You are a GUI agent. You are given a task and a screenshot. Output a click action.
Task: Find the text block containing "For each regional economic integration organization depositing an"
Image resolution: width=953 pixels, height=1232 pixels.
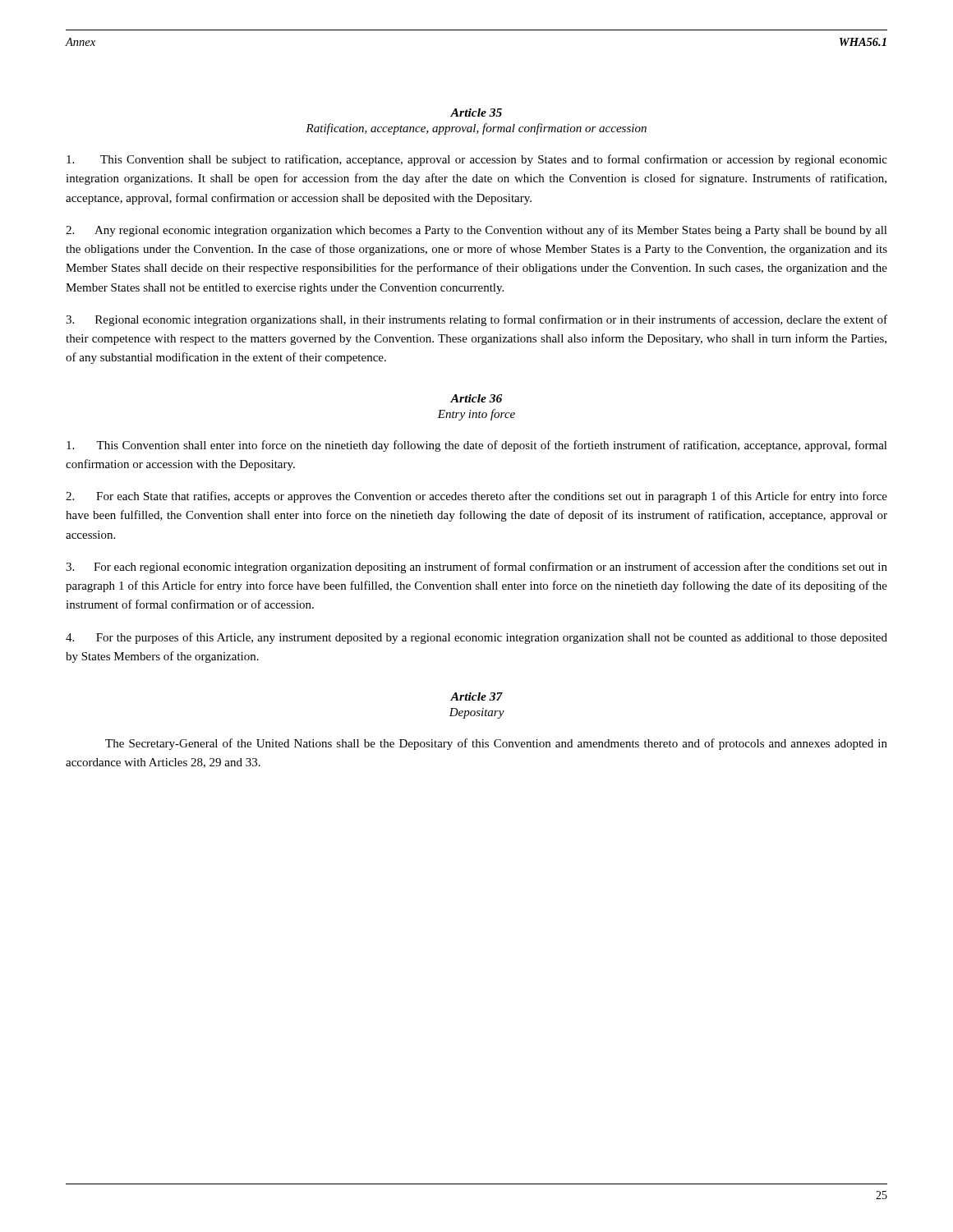pos(476,586)
